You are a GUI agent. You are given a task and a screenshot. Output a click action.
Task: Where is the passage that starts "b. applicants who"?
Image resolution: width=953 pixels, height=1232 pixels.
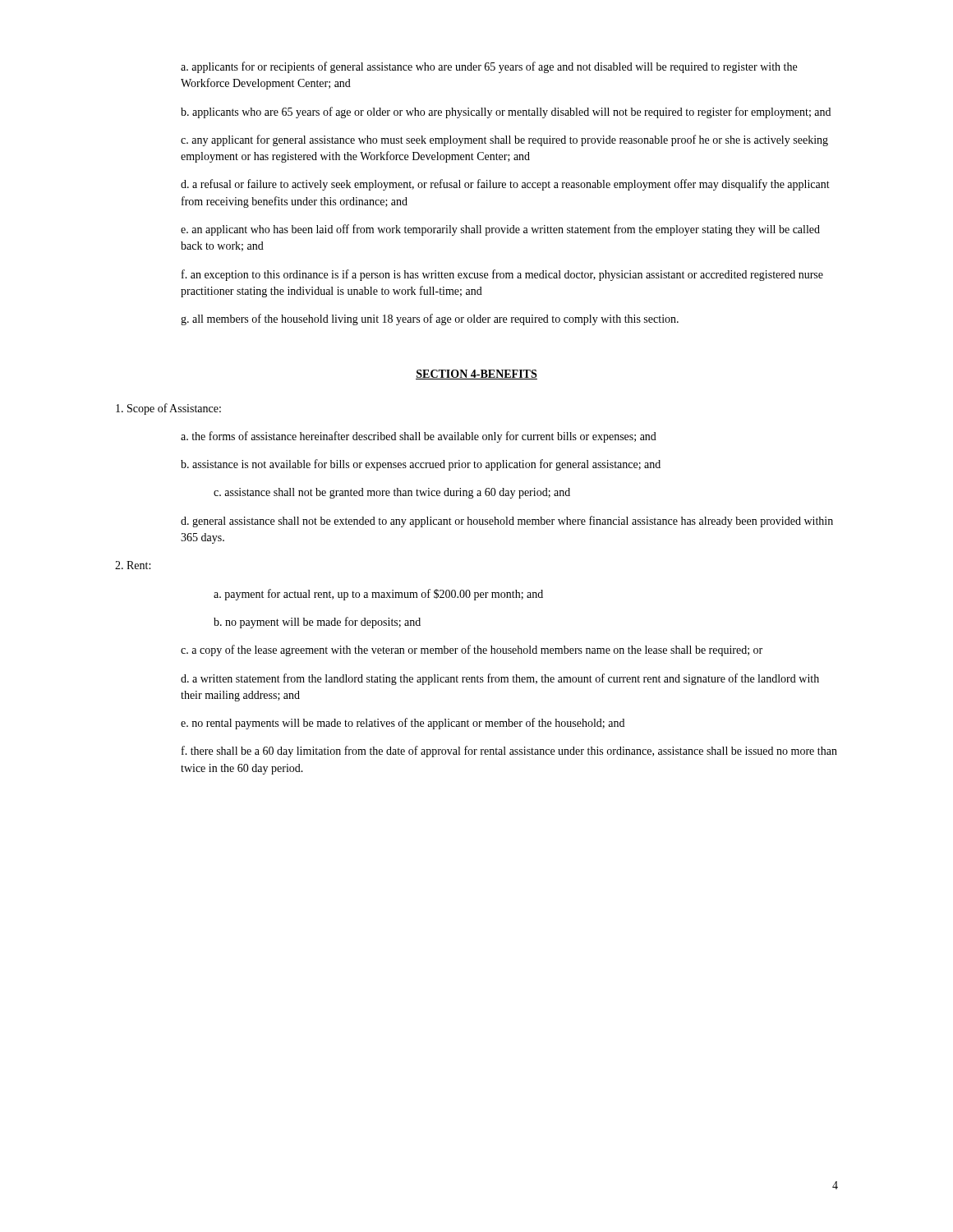click(x=509, y=112)
